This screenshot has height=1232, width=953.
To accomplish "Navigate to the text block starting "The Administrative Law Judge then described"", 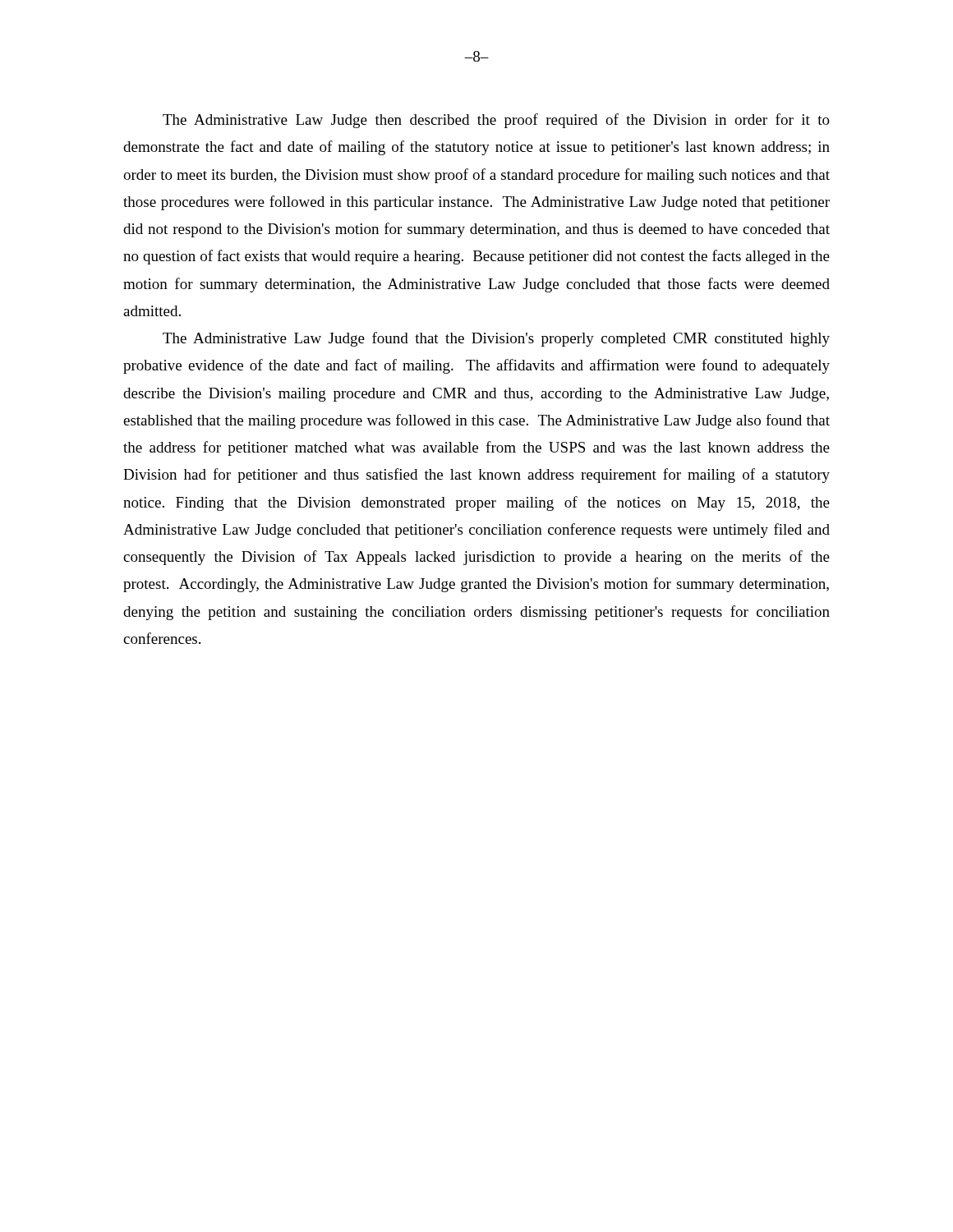I will pos(476,215).
